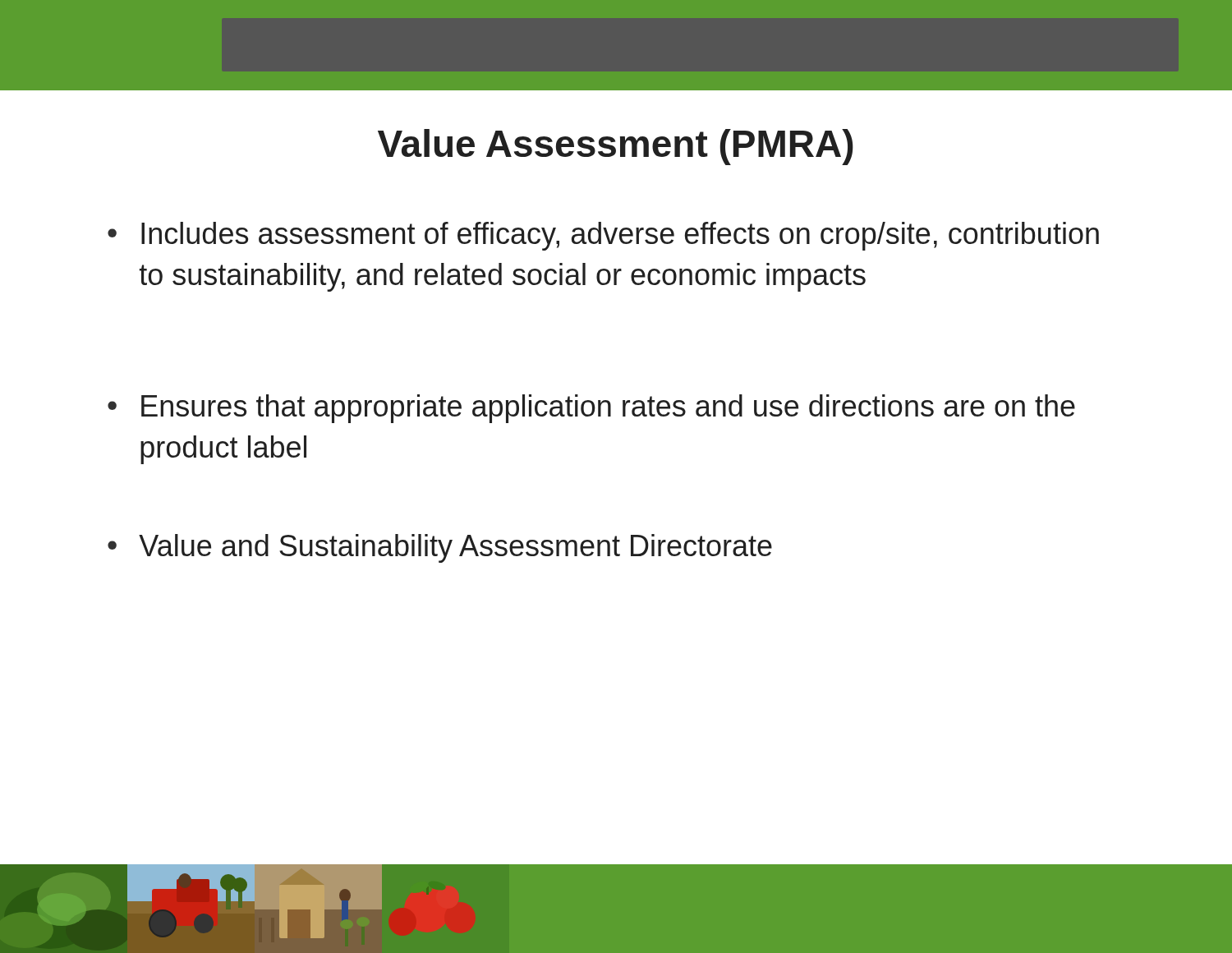Locate the text "Value Assessment (PMRA)"
Image resolution: width=1232 pixels, height=953 pixels.
click(x=616, y=144)
